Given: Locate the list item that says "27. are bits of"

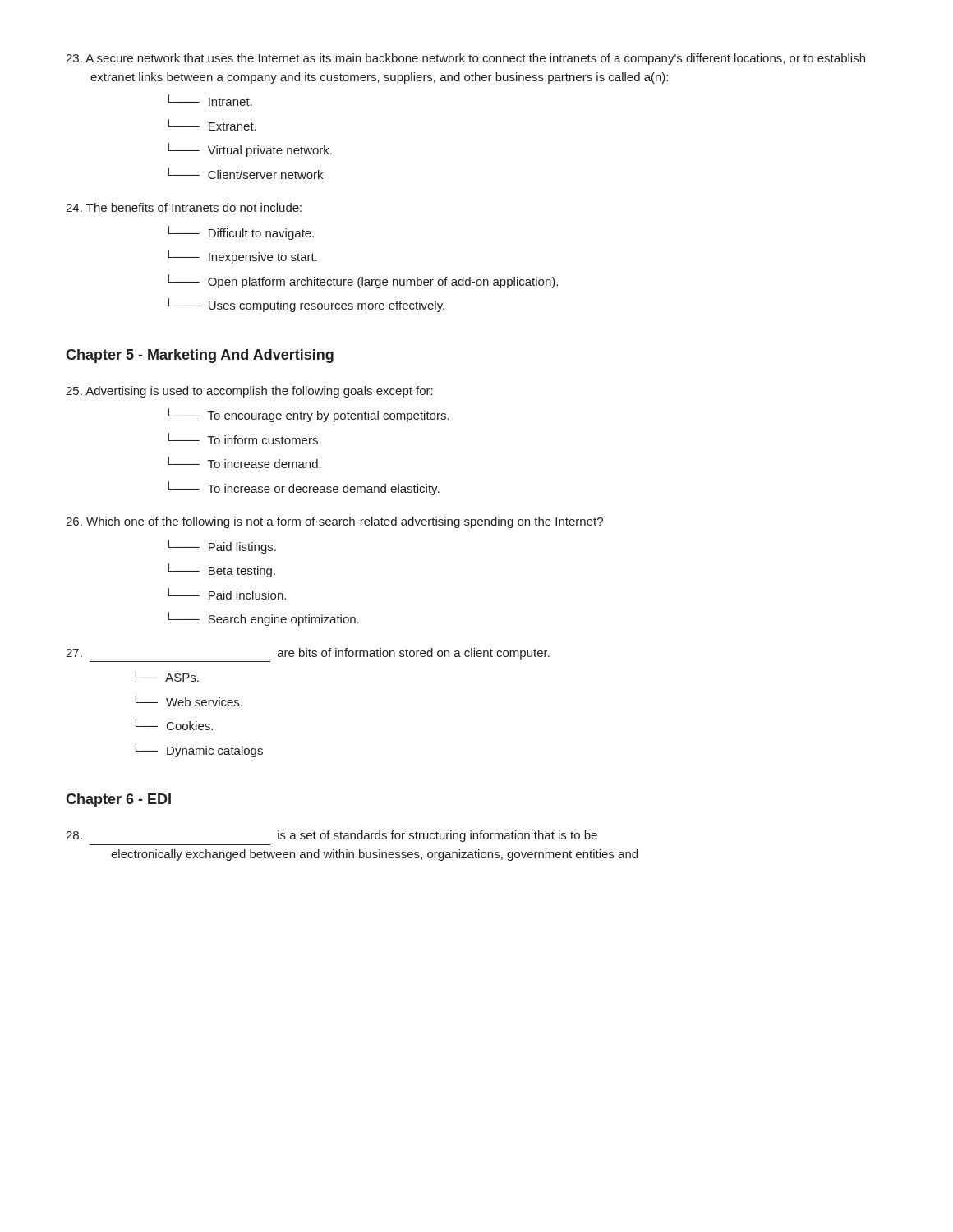Looking at the screenshot, I should tap(308, 654).
